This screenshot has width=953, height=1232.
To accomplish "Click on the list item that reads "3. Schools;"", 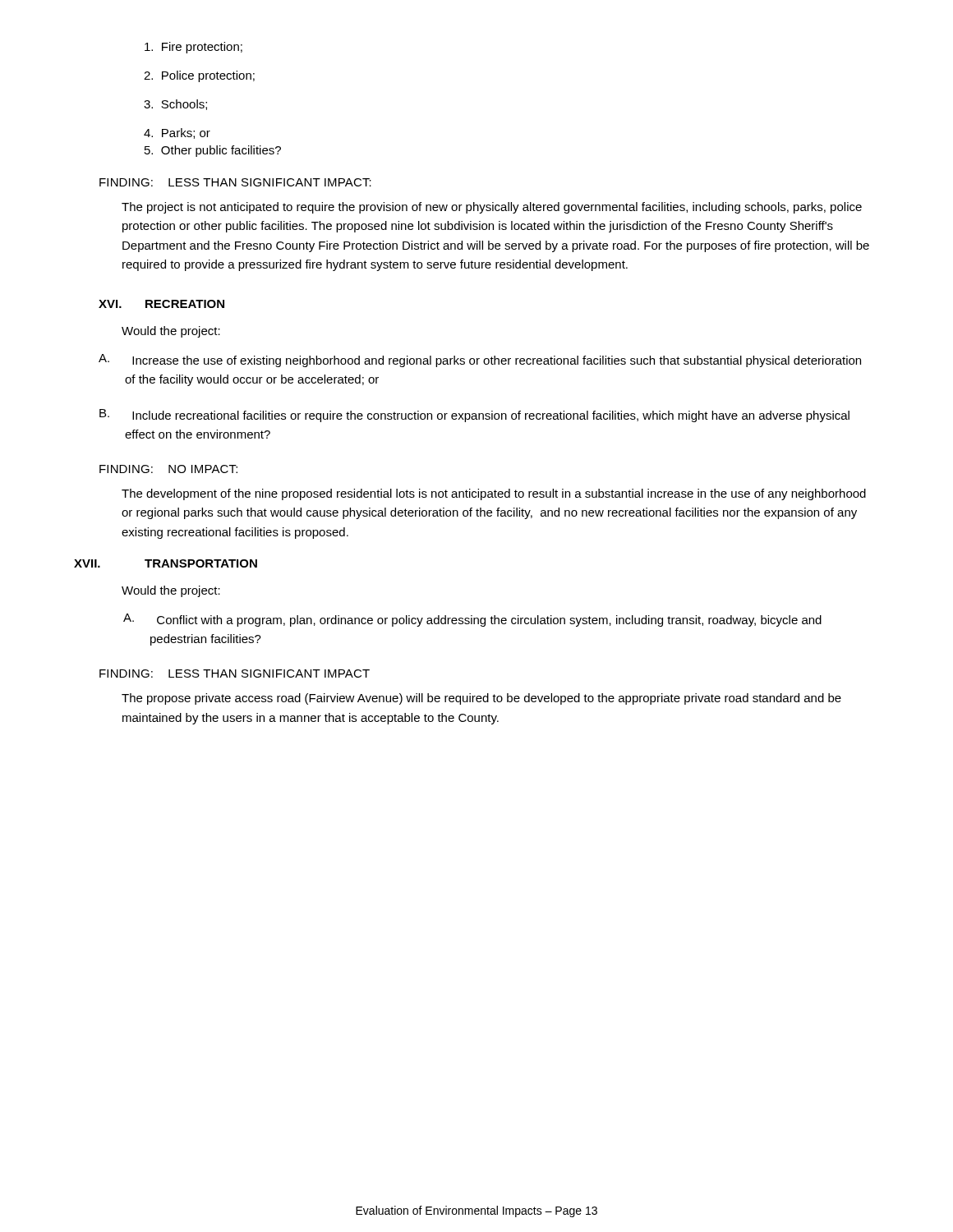I will (176, 104).
